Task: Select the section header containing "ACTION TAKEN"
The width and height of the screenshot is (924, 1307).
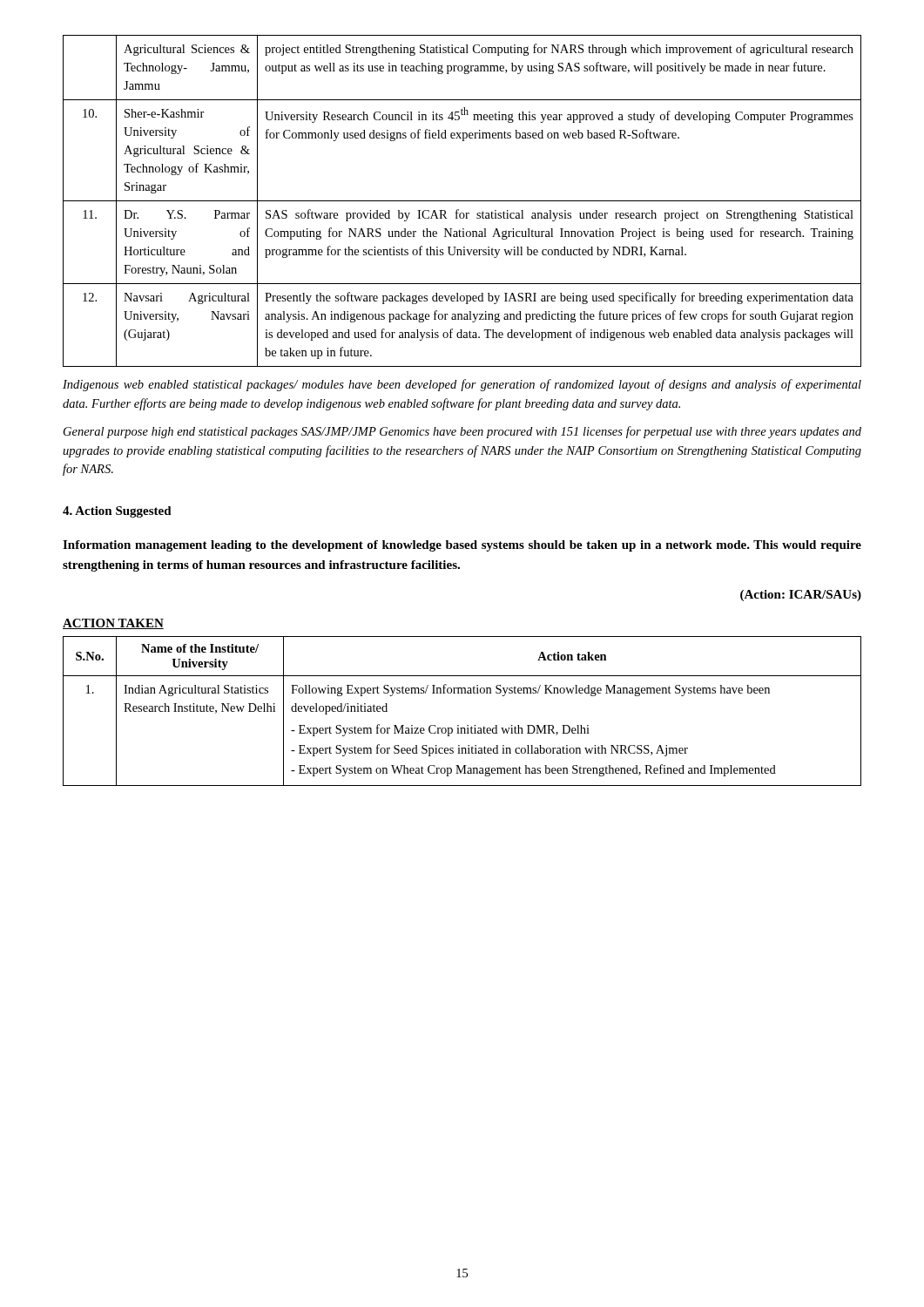Action: (113, 623)
